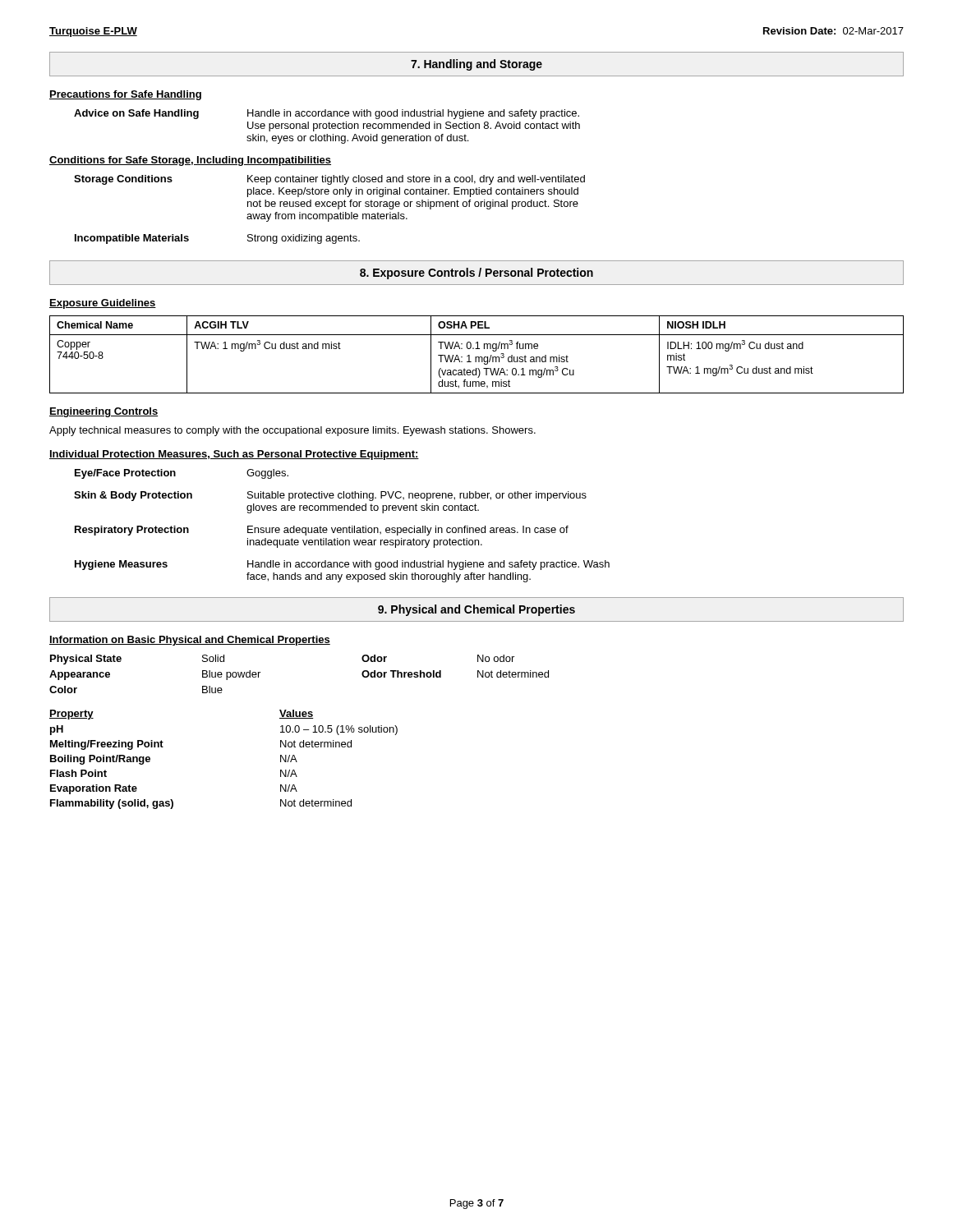Image resolution: width=953 pixels, height=1232 pixels.
Task: Click on the text block containing "Storage Conditions Keep container tightly closed and store"
Action: (489, 197)
